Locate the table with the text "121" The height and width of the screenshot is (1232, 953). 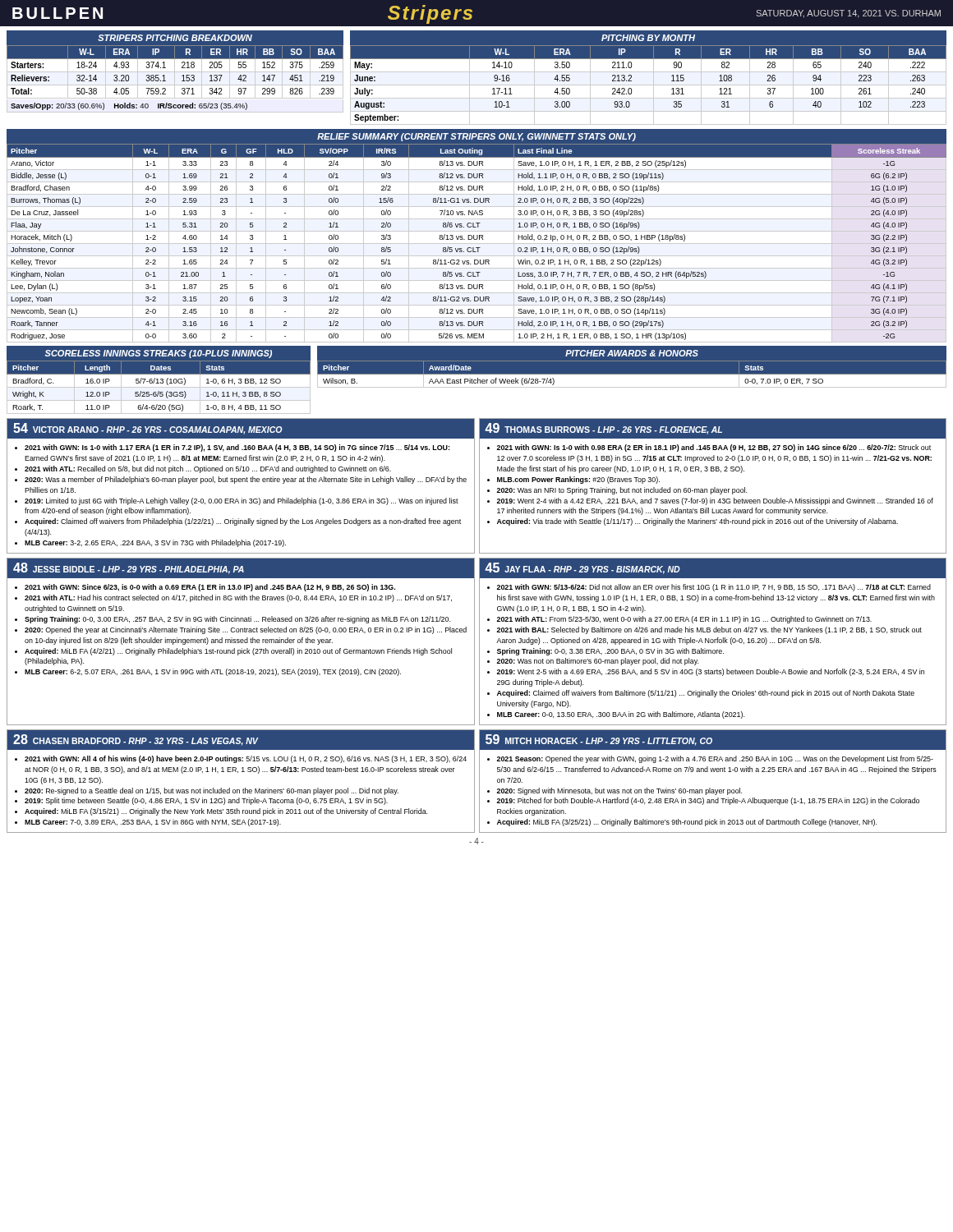(648, 78)
